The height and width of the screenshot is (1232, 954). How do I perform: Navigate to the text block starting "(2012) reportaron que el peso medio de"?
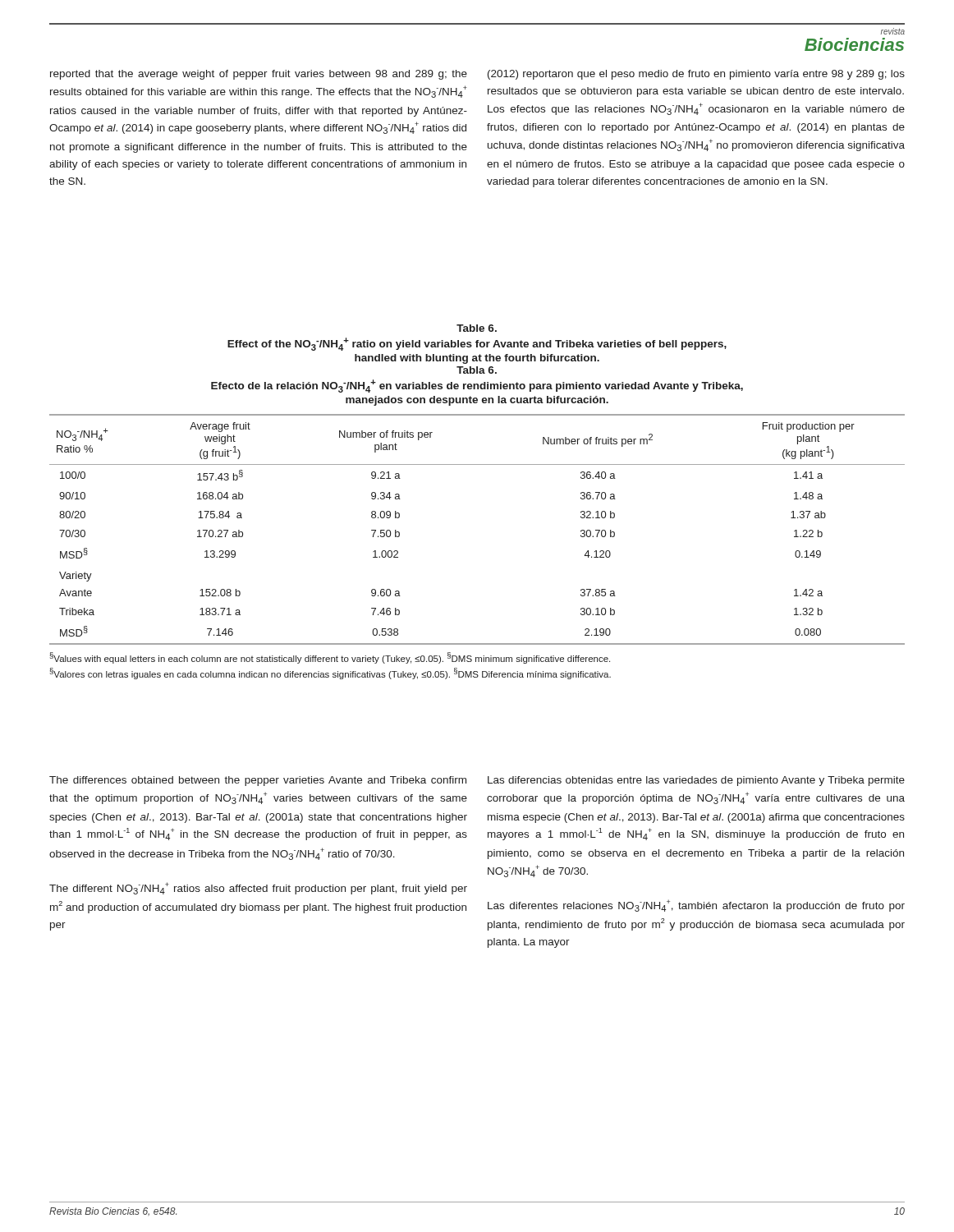coord(696,127)
